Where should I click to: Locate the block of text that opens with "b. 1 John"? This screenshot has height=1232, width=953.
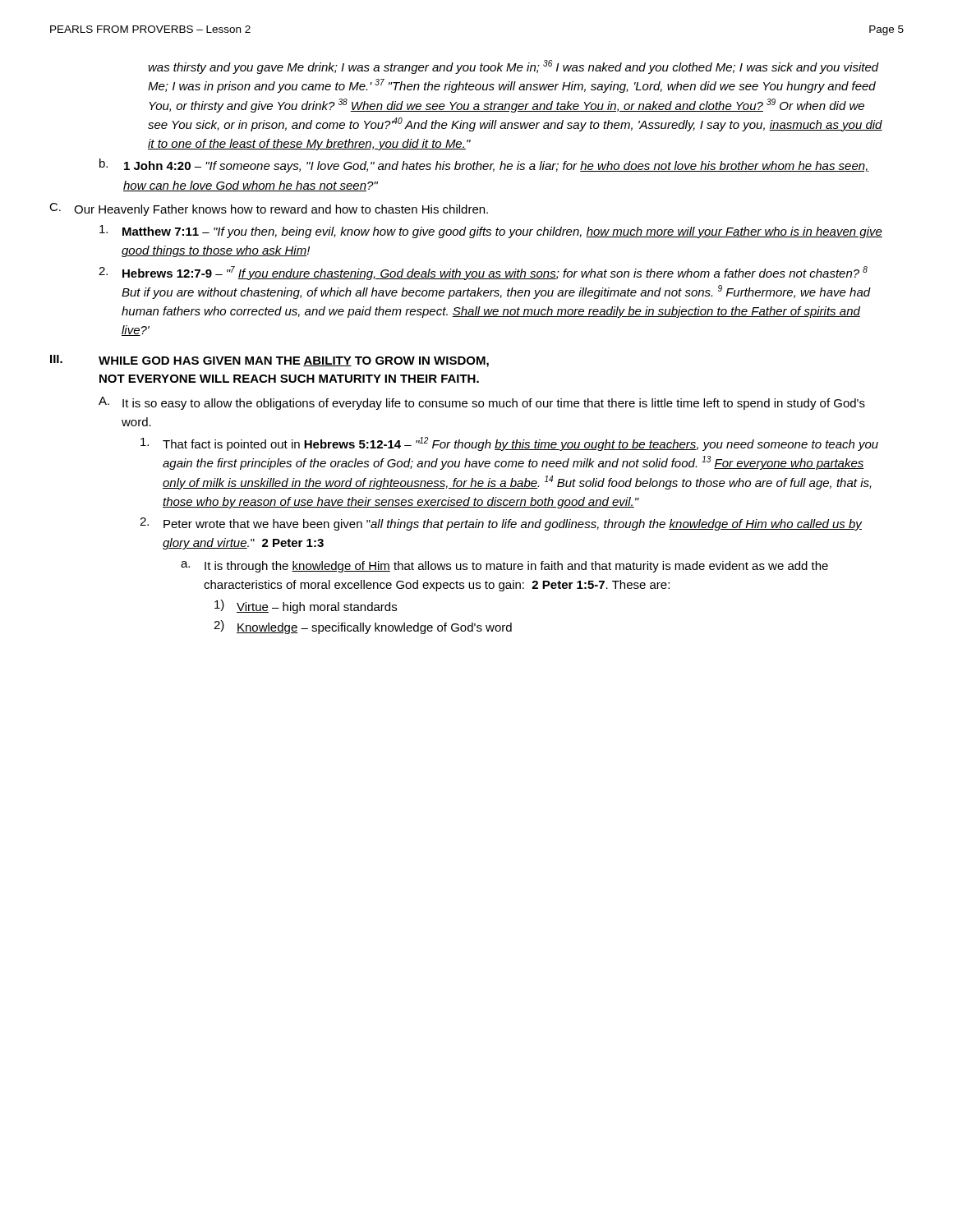coord(493,175)
